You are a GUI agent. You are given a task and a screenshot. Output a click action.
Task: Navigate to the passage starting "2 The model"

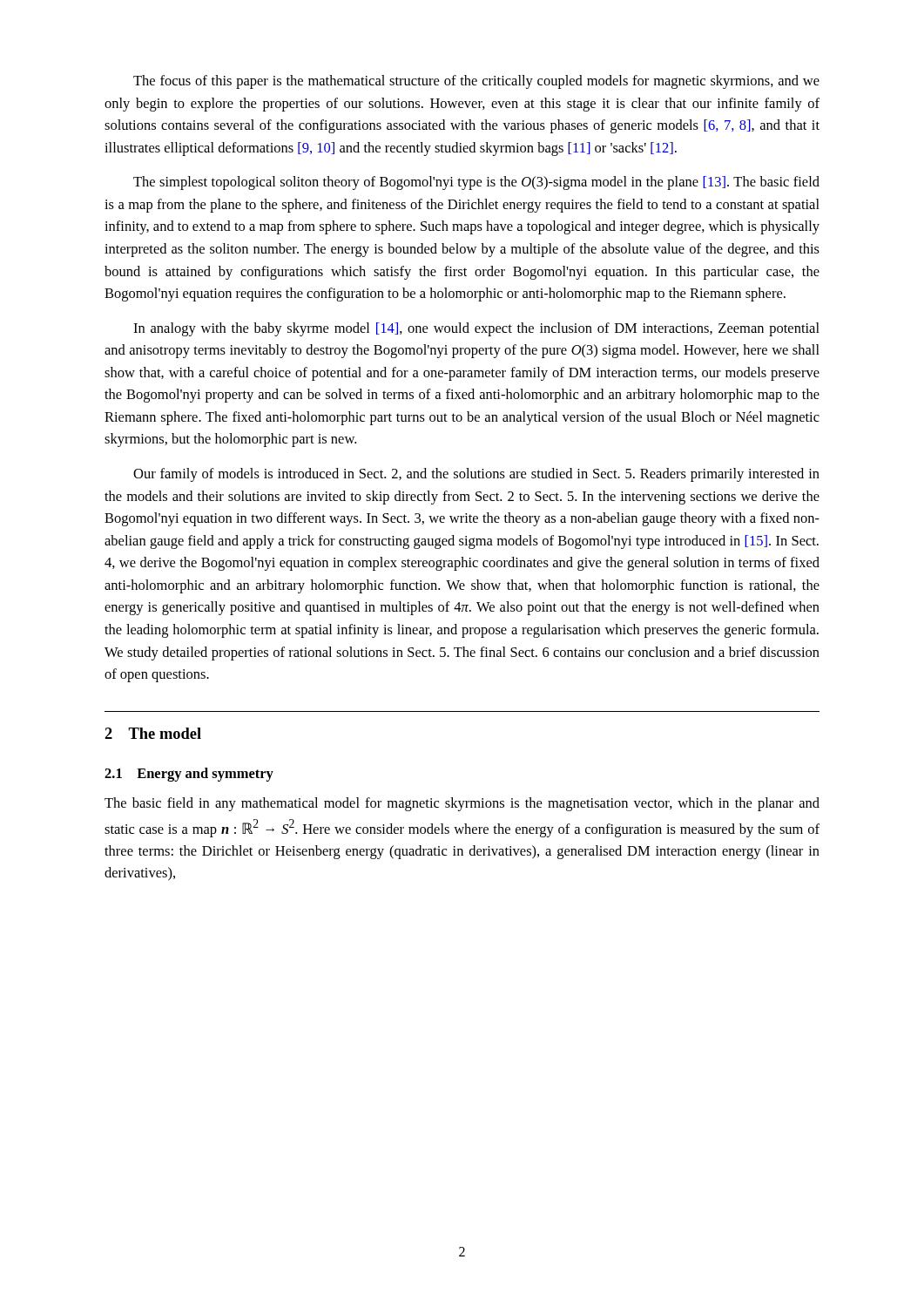pyautogui.click(x=153, y=734)
